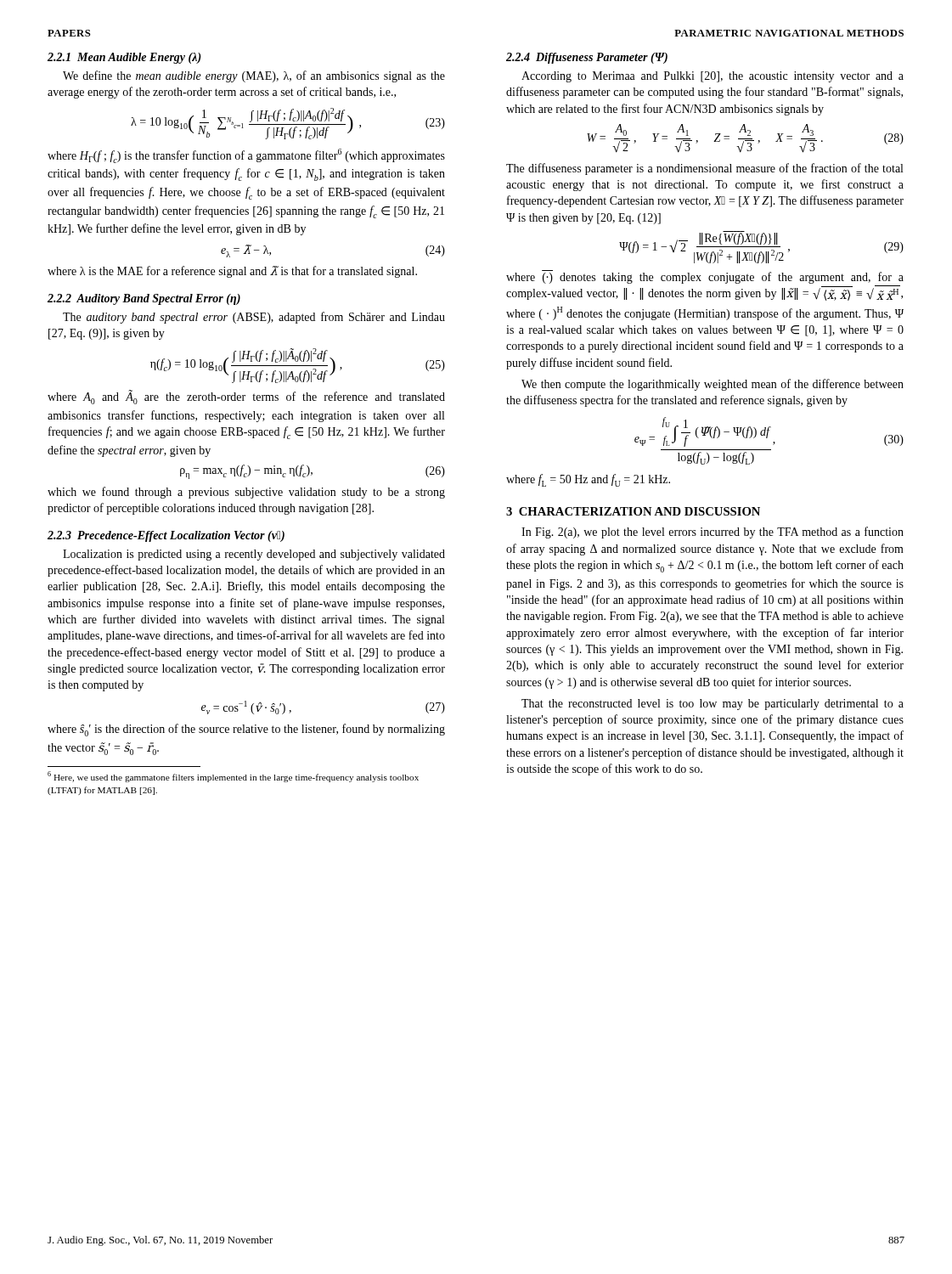Viewport: 952px width, 1274px height.
Task: Point to the region starting "The diffuseness parameter is a"
Action: (x=705, y=193)
